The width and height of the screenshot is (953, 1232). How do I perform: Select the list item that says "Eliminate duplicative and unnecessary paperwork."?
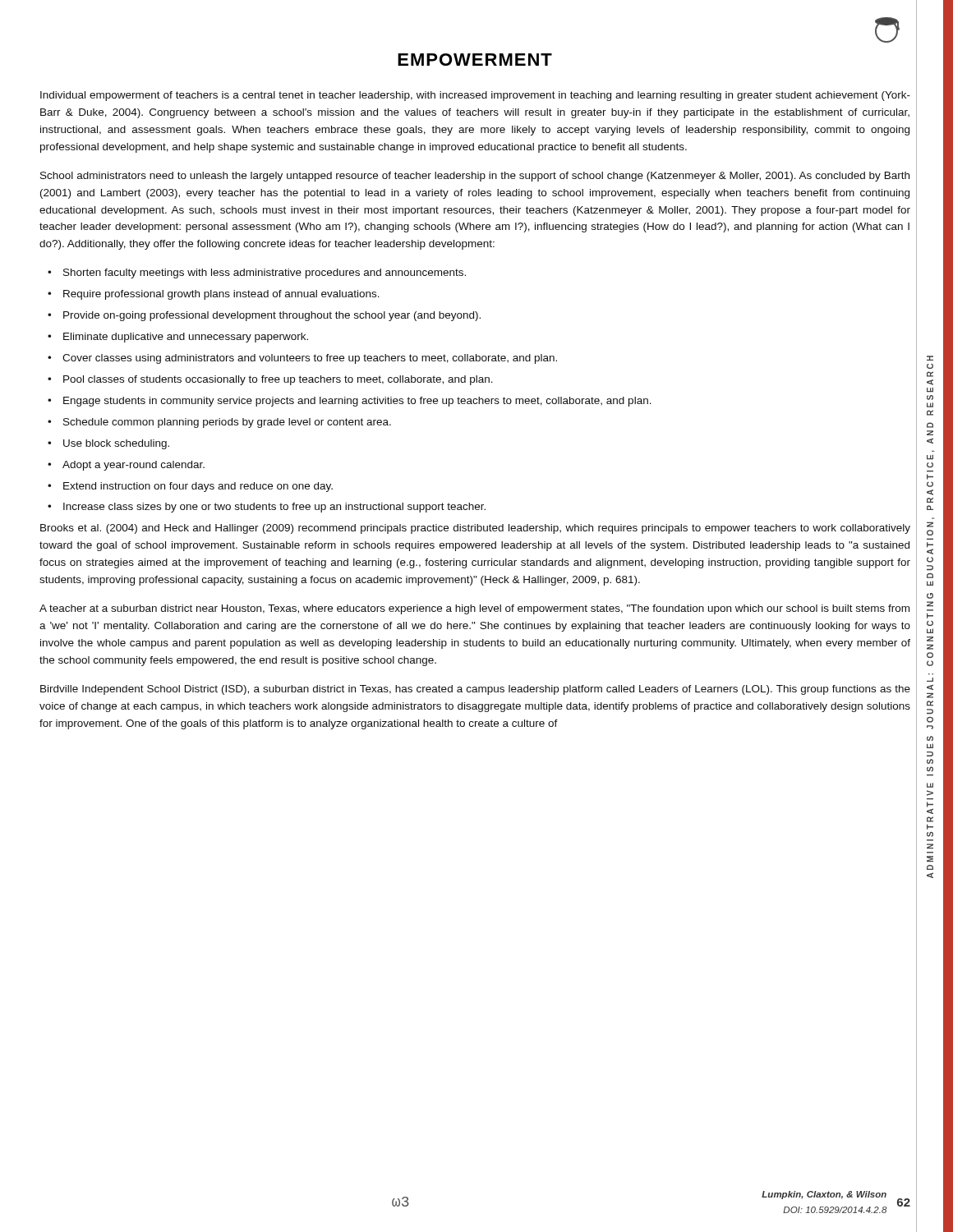point(186,336)
